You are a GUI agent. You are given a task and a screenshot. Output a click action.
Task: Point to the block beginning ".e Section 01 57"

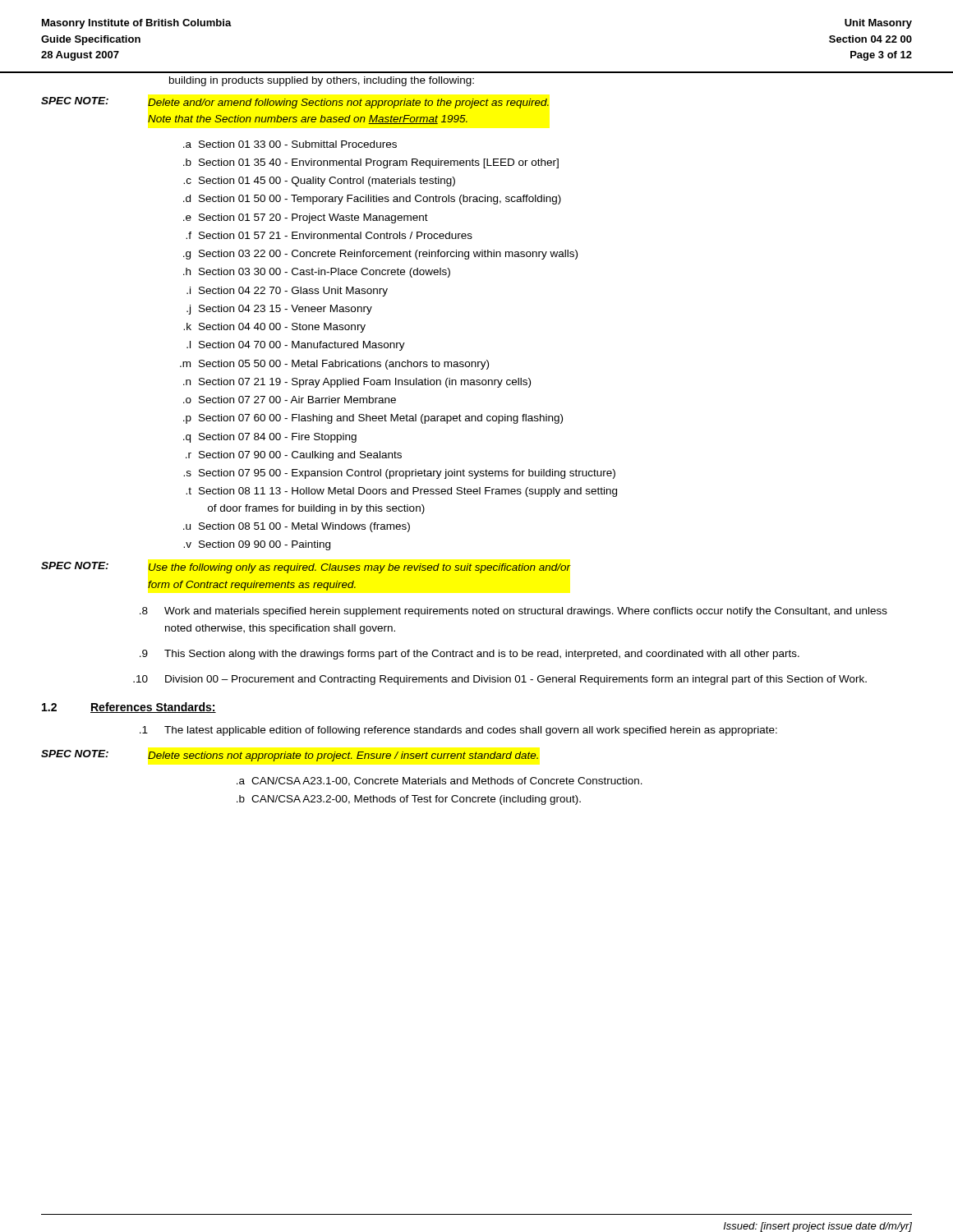tap(306, 218)
